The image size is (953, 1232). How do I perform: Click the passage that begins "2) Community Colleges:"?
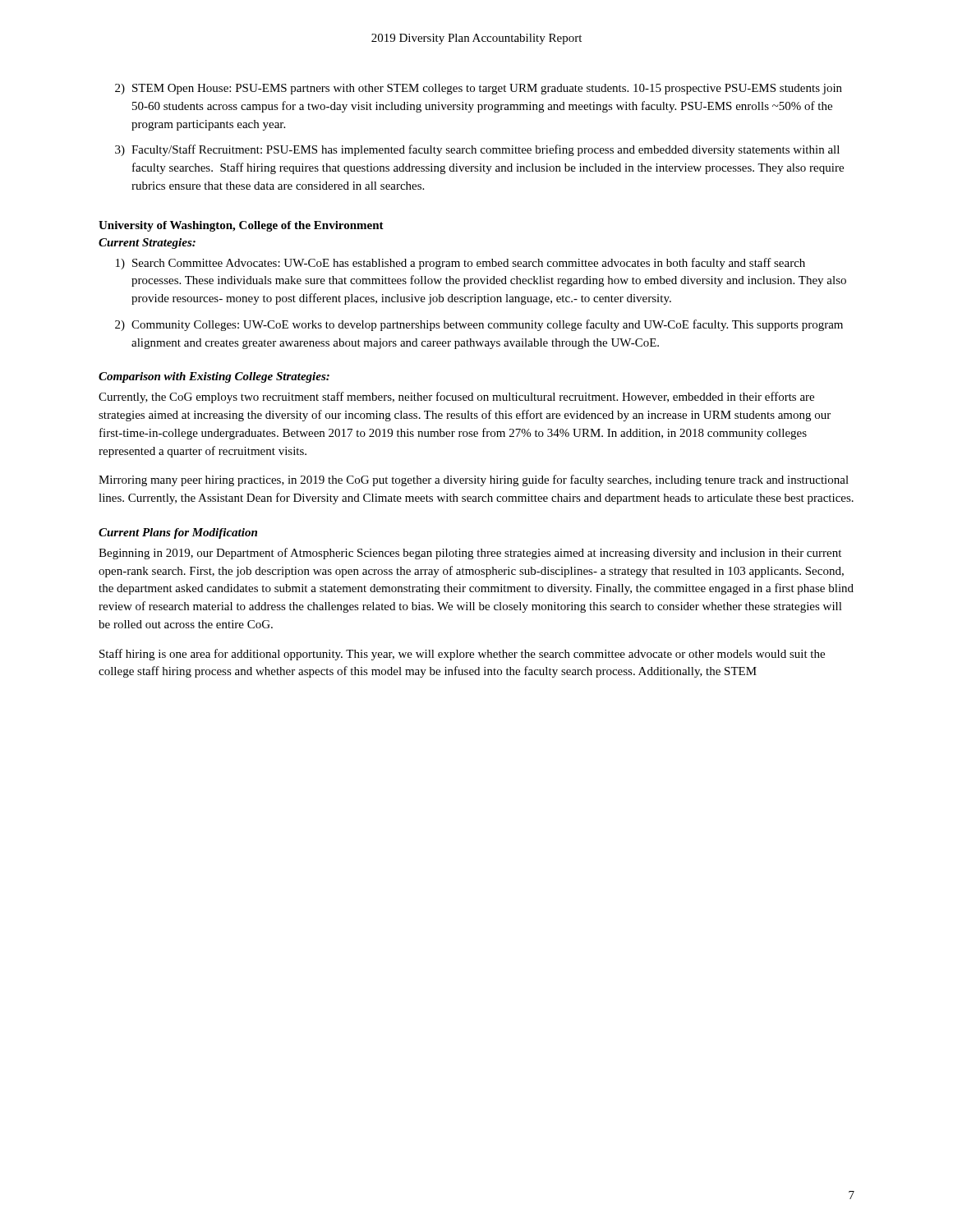tap(476, 334)
